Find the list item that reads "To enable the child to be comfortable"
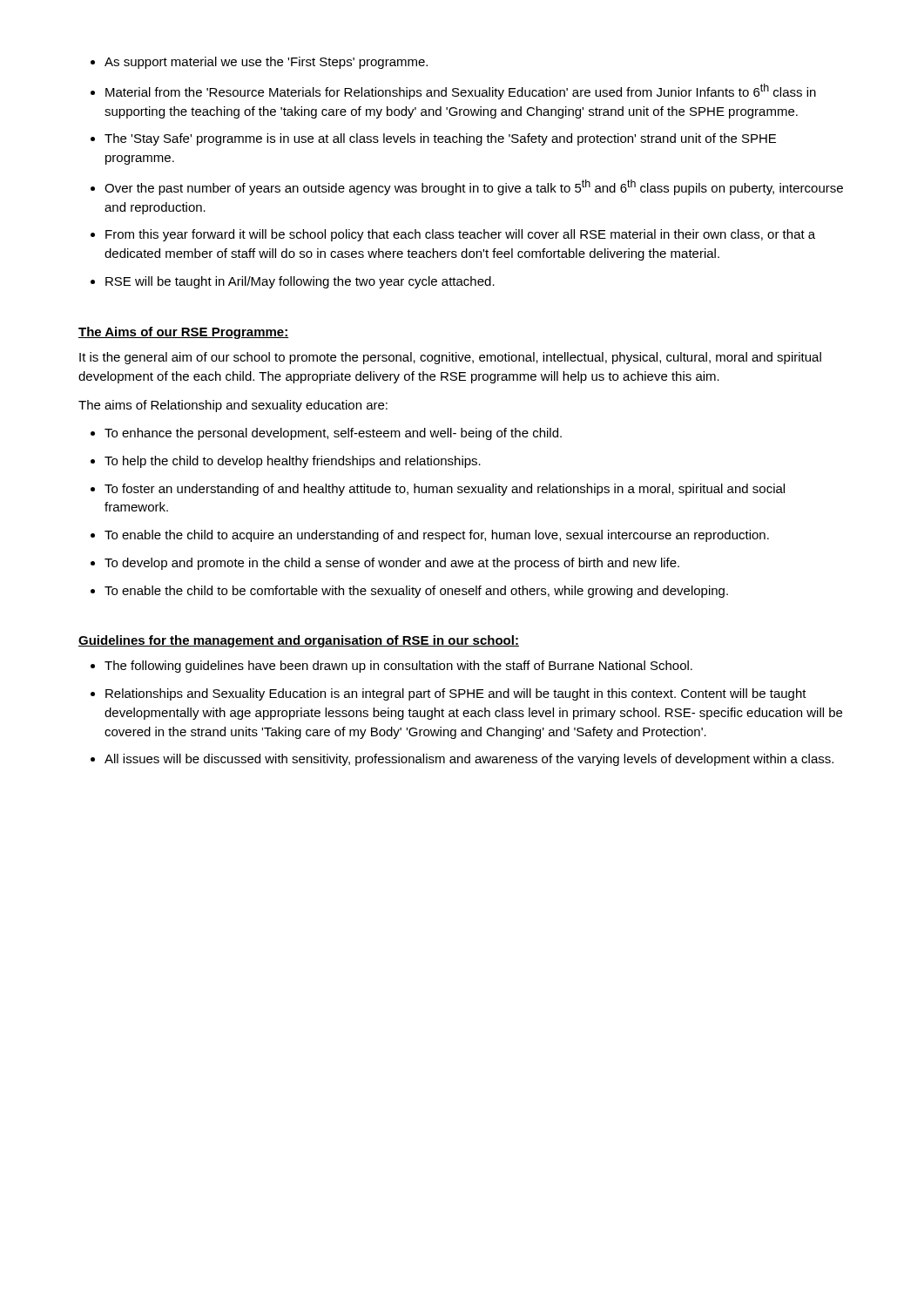Viewport: 924px width, 1307px height. tap(475, 590)
